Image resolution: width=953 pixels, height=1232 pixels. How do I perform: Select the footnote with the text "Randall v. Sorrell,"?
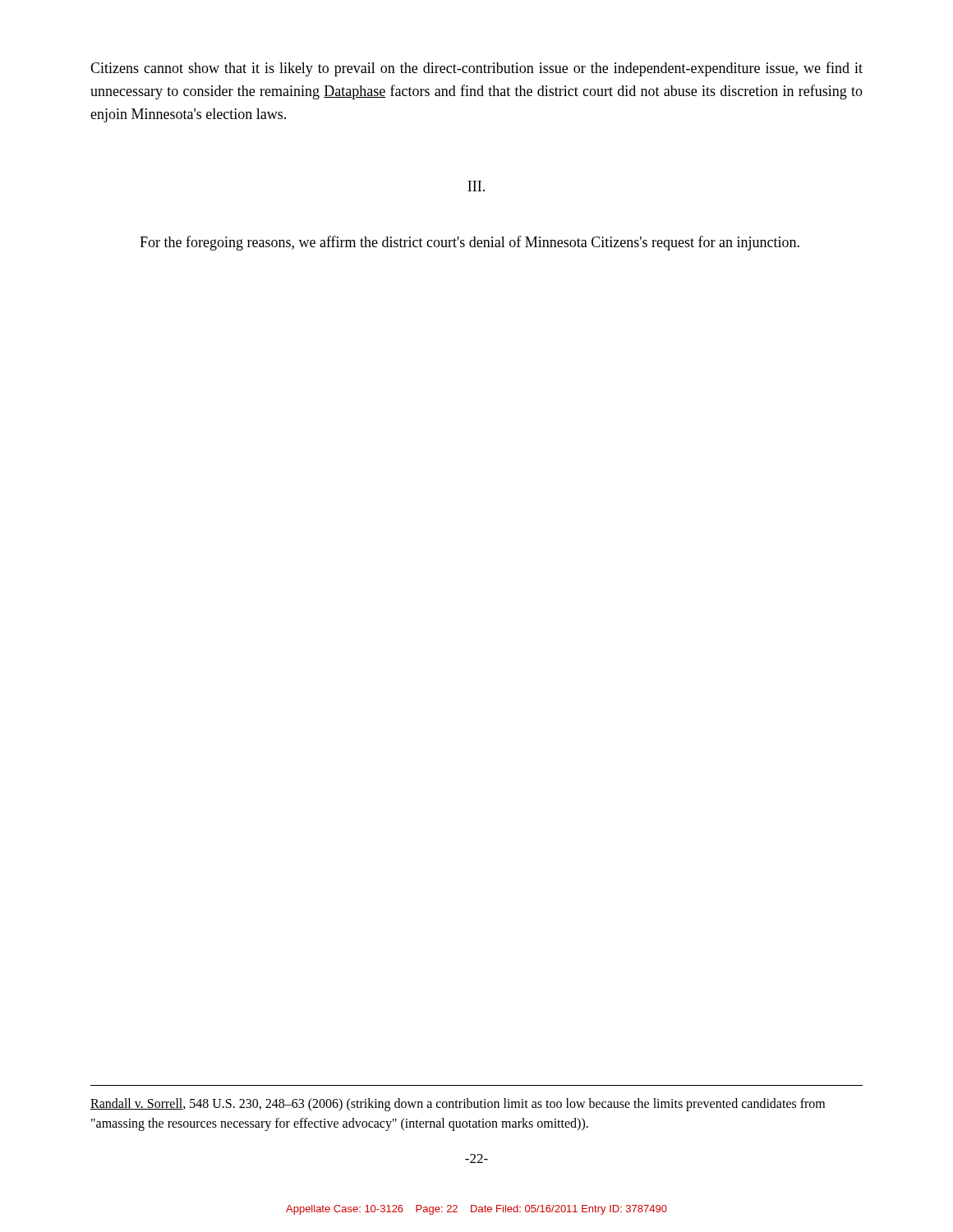pos(458,1113)
